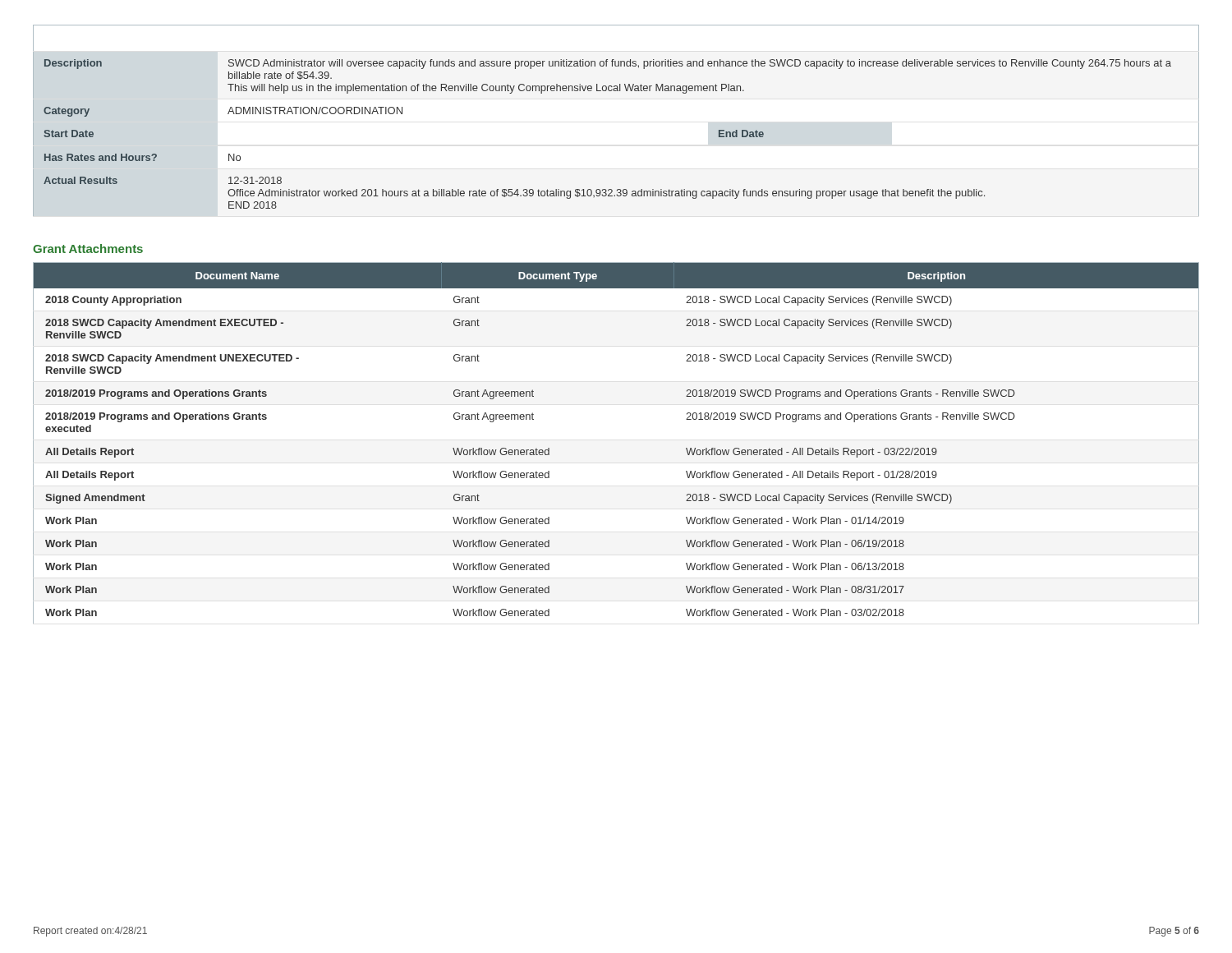Locate the table with the text "All Details Report"
This screenshot has width=1232, height=953.
tap(616, 443)
